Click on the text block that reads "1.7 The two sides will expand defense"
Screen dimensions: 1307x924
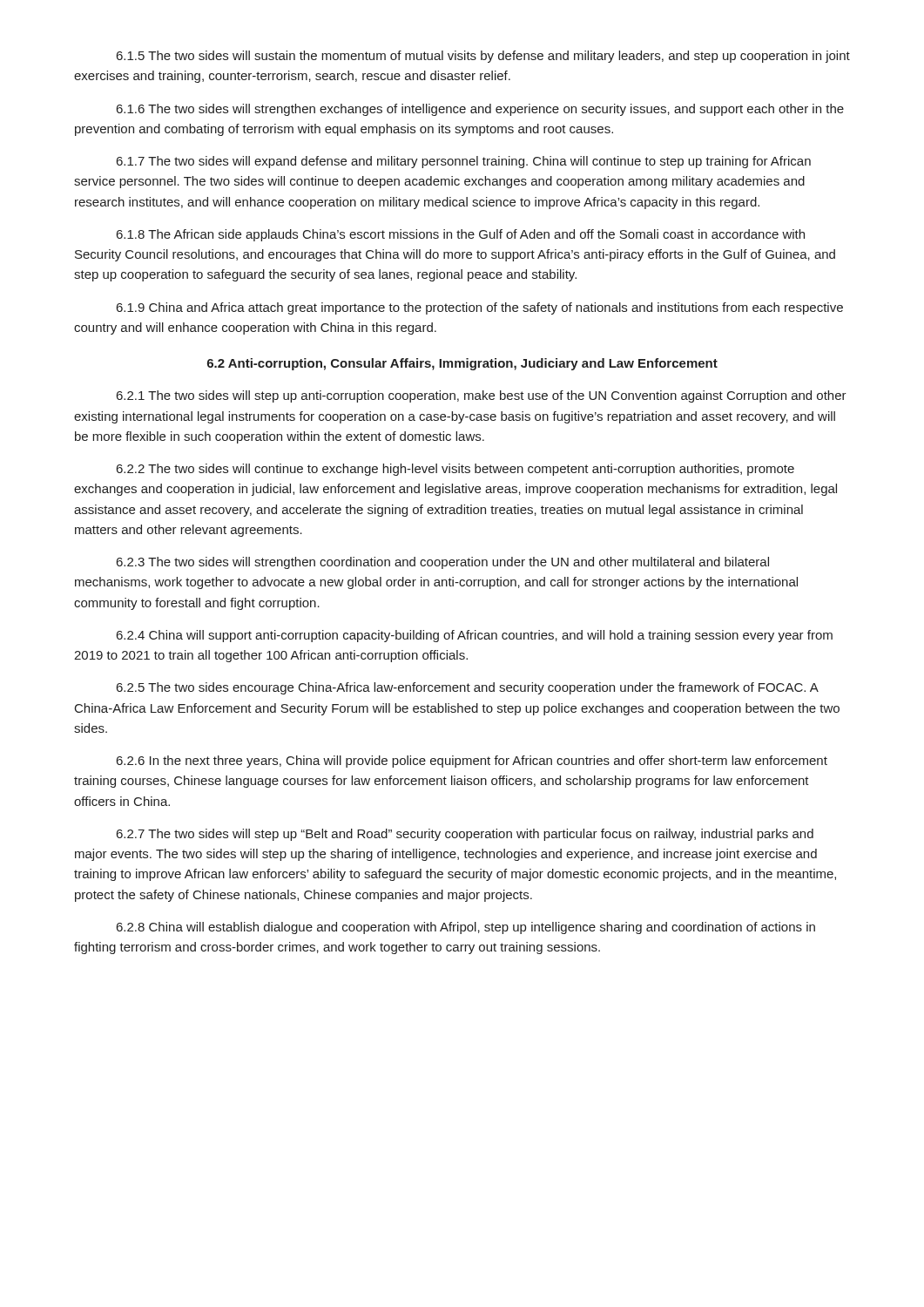click(462, 181)
